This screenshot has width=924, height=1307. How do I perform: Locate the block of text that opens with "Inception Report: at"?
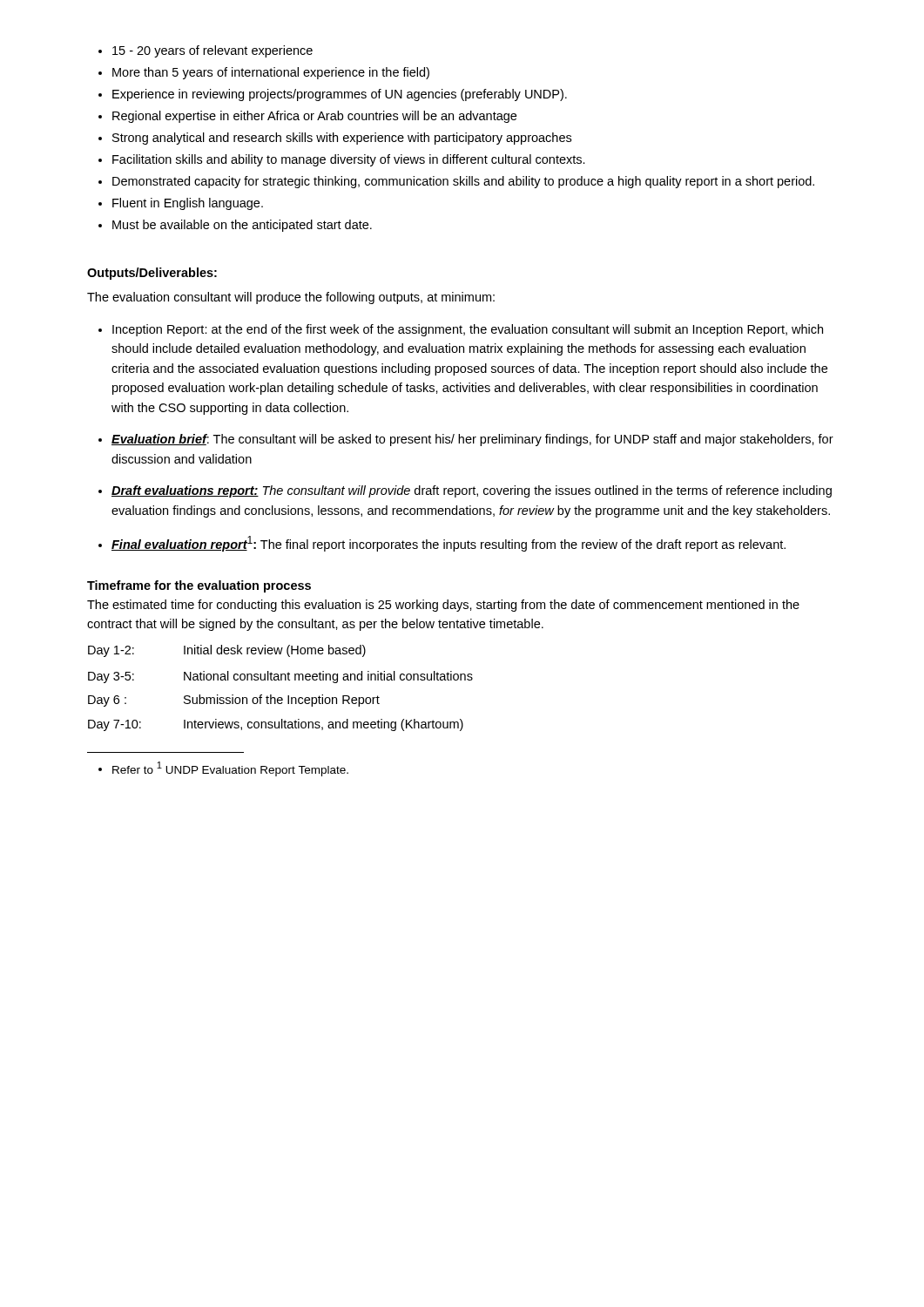tap(470, 368)
